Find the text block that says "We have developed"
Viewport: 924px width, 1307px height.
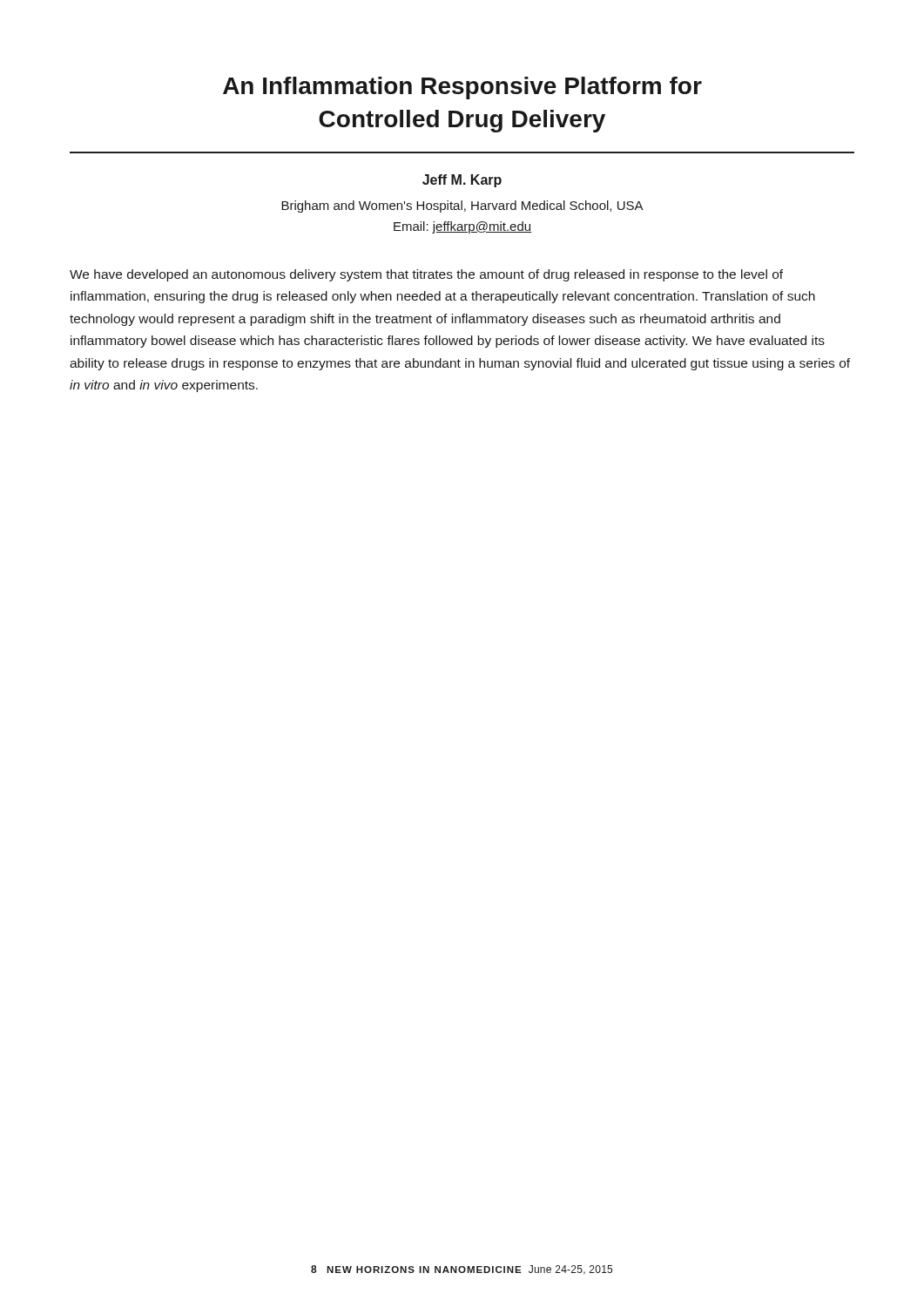point(460,329)
